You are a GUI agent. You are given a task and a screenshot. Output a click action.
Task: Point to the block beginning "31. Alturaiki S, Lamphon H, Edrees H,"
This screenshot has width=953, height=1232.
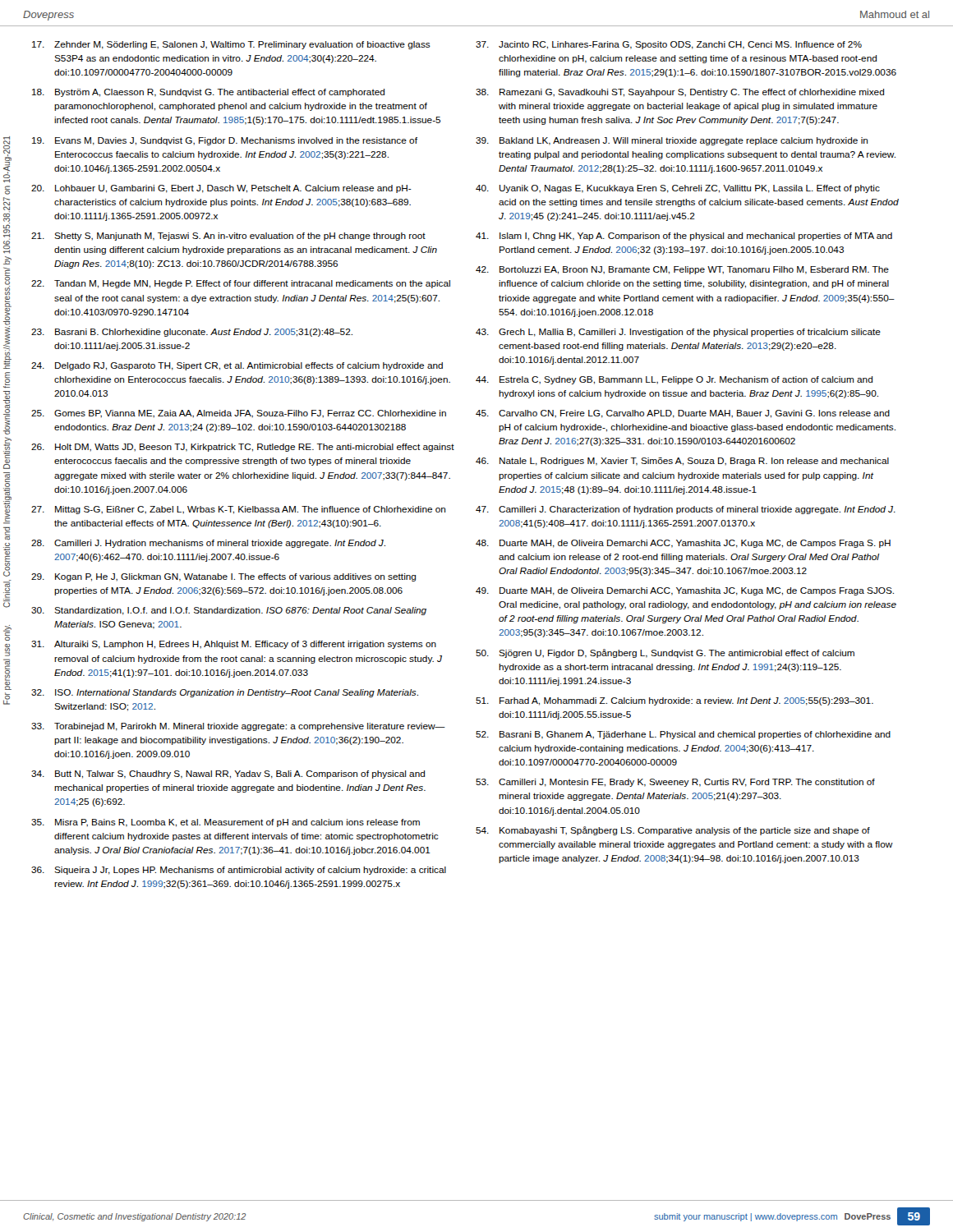[243, 659]
